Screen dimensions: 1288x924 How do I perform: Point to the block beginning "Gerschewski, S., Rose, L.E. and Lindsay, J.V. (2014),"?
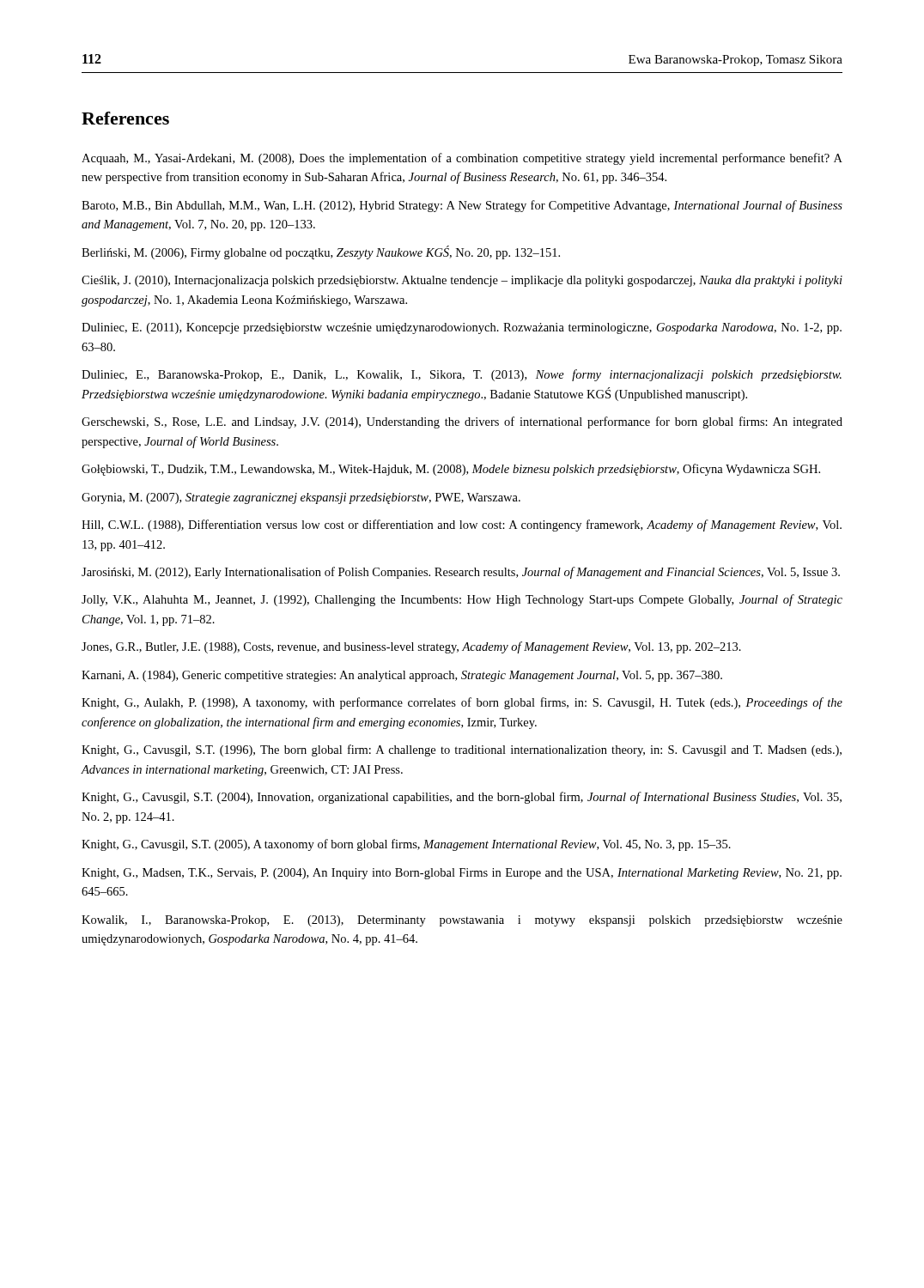tap(462, 431)
